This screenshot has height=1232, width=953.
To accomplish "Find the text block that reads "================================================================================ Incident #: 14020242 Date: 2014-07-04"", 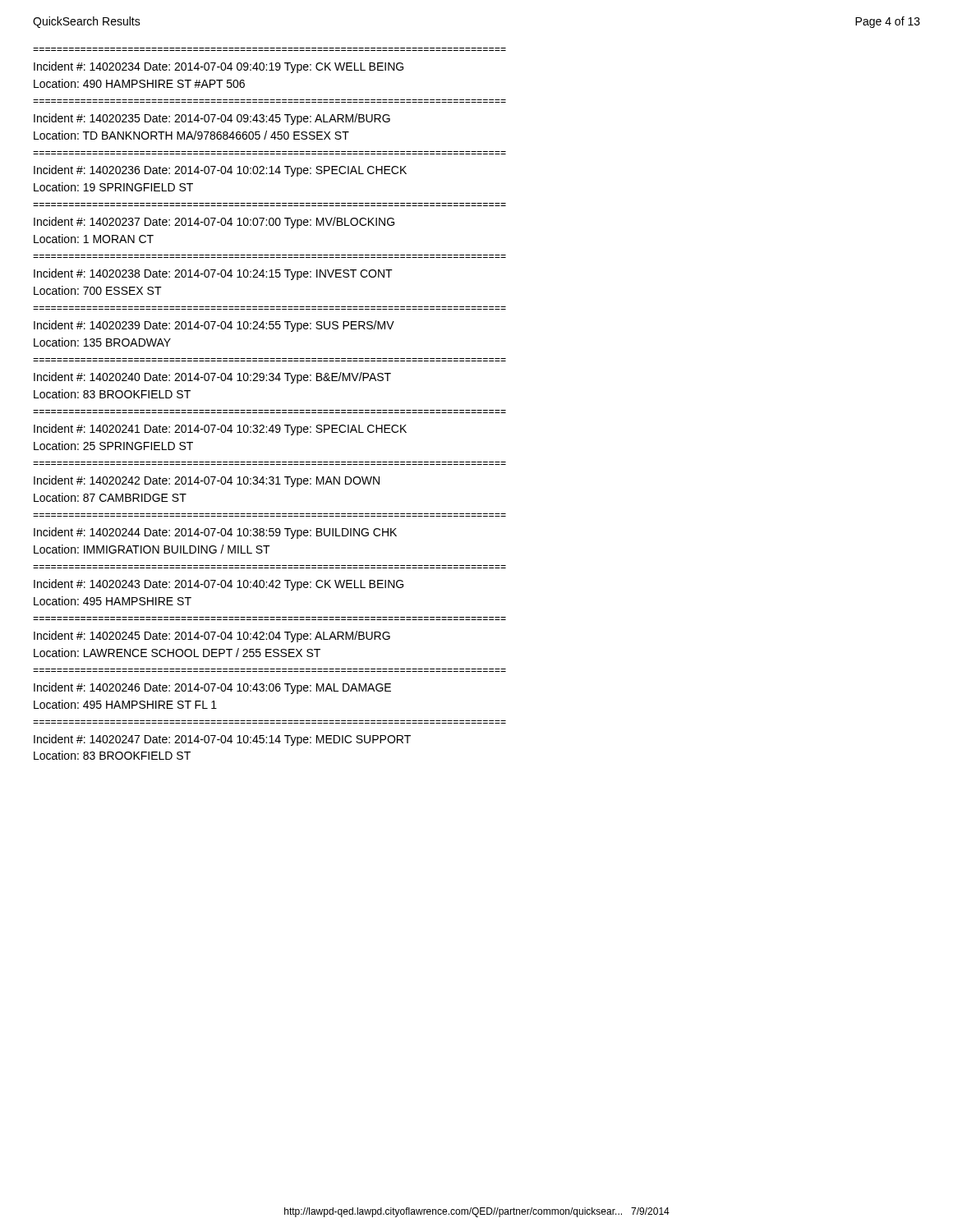I will (x=207, y=481).
